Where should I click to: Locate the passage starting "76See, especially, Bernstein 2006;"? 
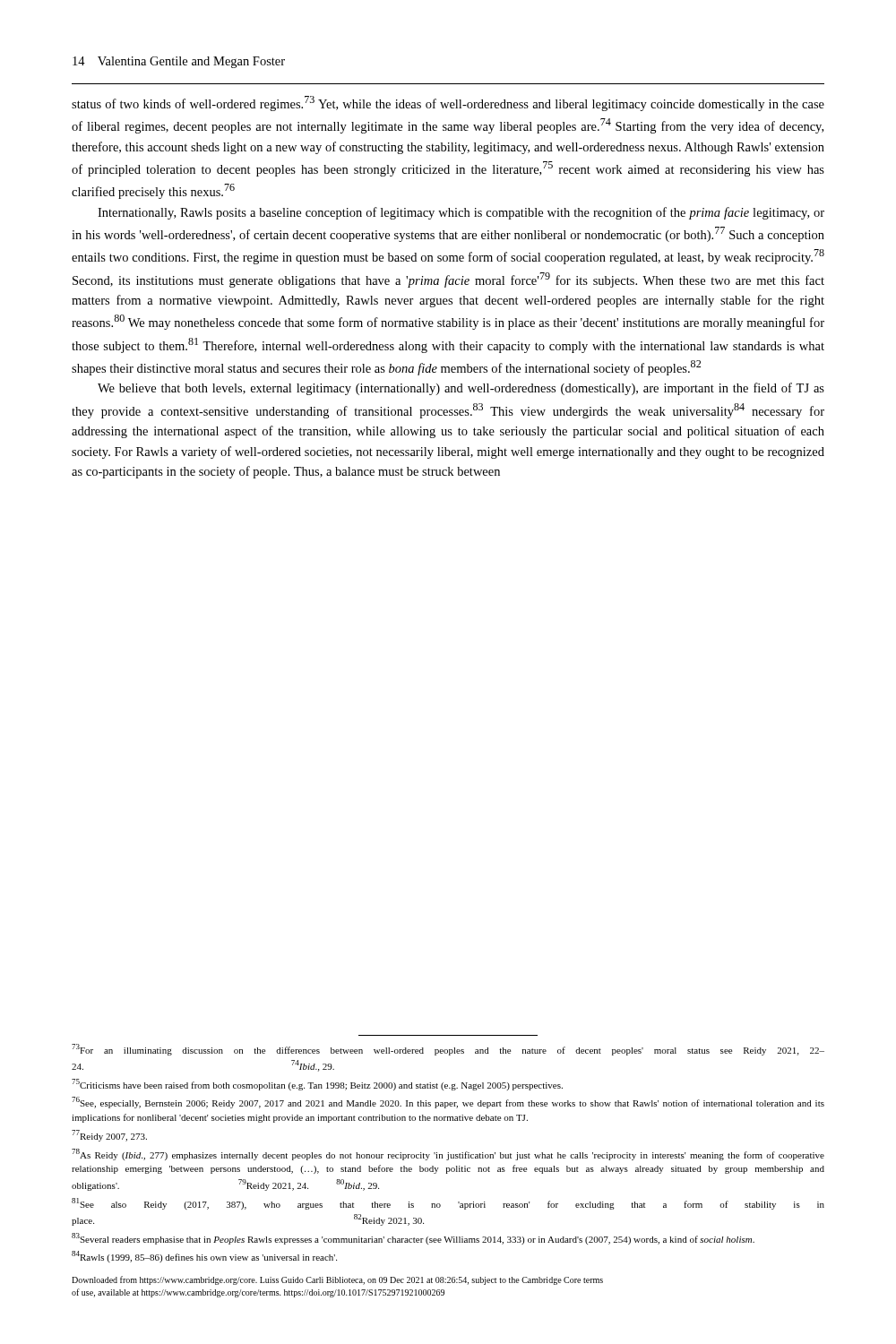(448, 1109)
